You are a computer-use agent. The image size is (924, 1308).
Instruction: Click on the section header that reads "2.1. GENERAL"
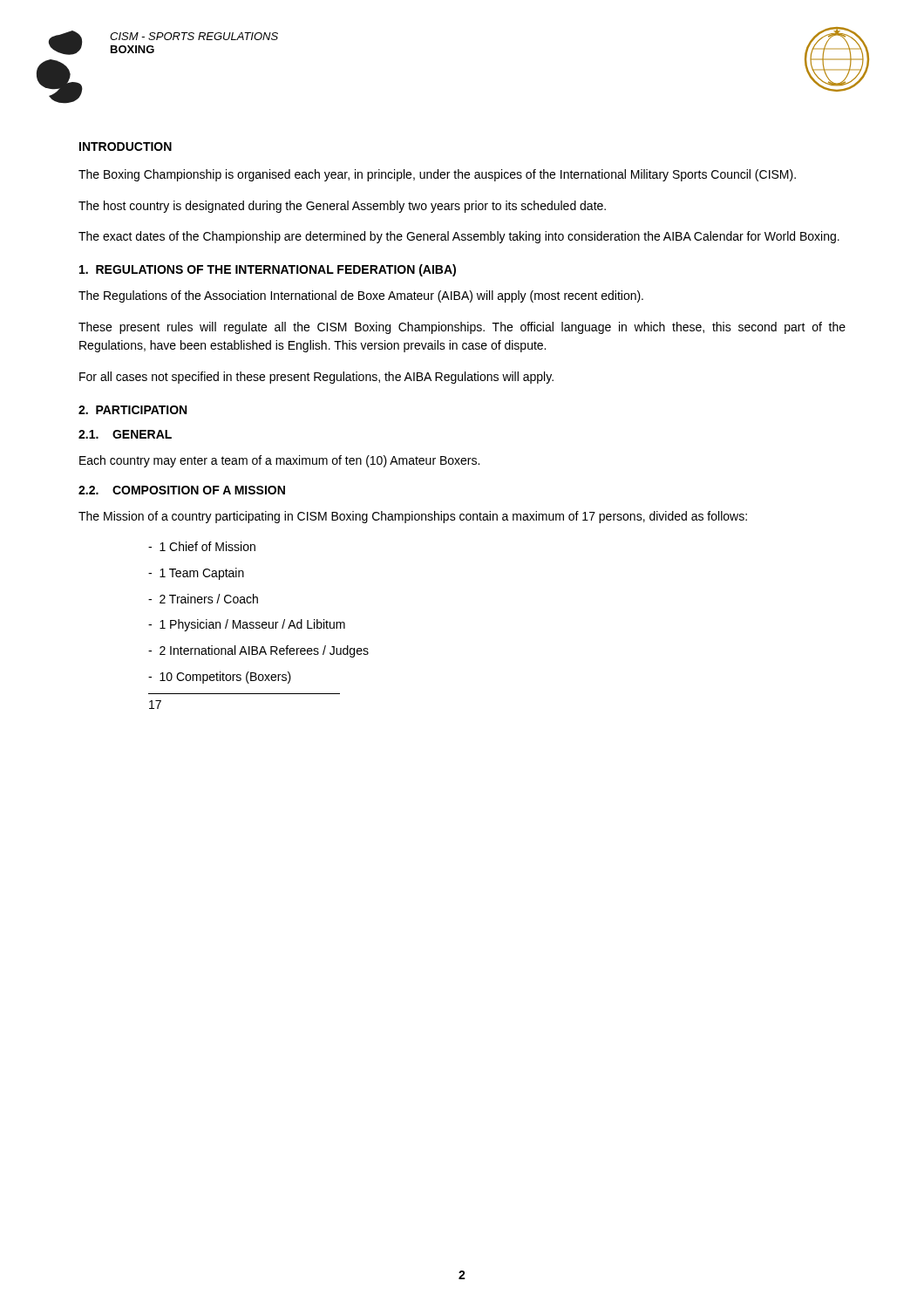(x=125, y=434)
